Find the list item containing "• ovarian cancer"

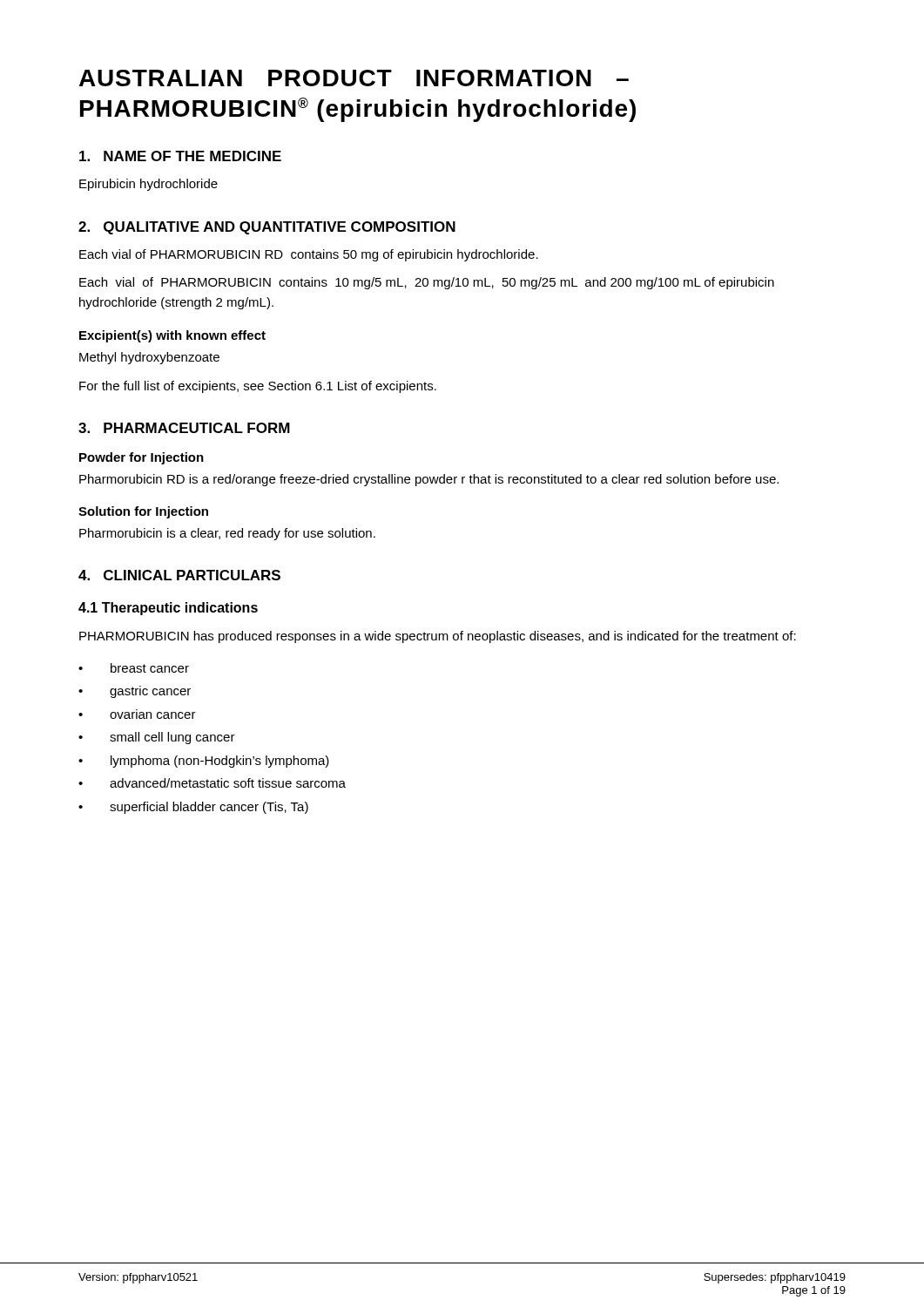[137, 714]
